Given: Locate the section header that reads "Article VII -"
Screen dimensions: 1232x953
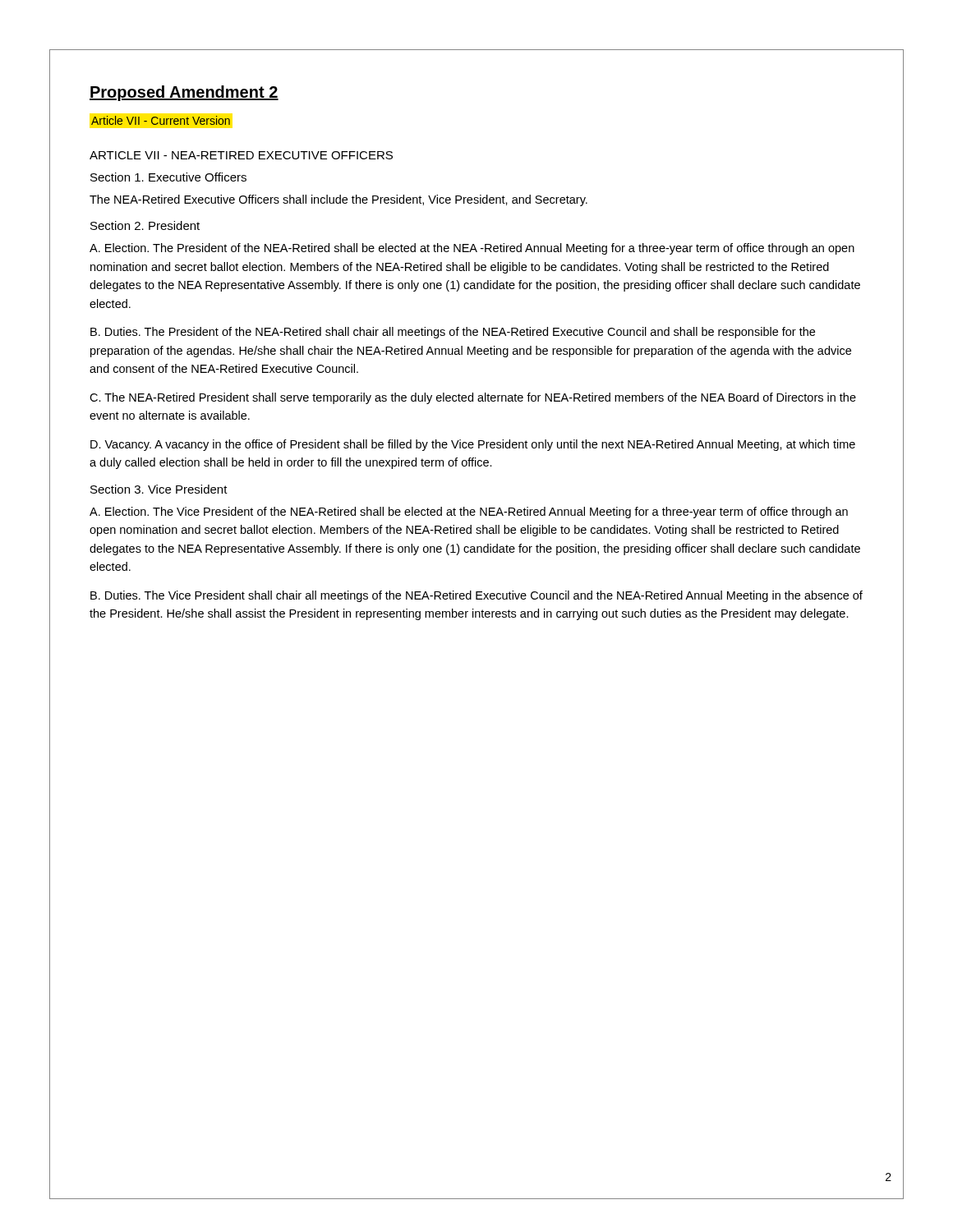Looking at the screenshot, I should pos(161,120).
